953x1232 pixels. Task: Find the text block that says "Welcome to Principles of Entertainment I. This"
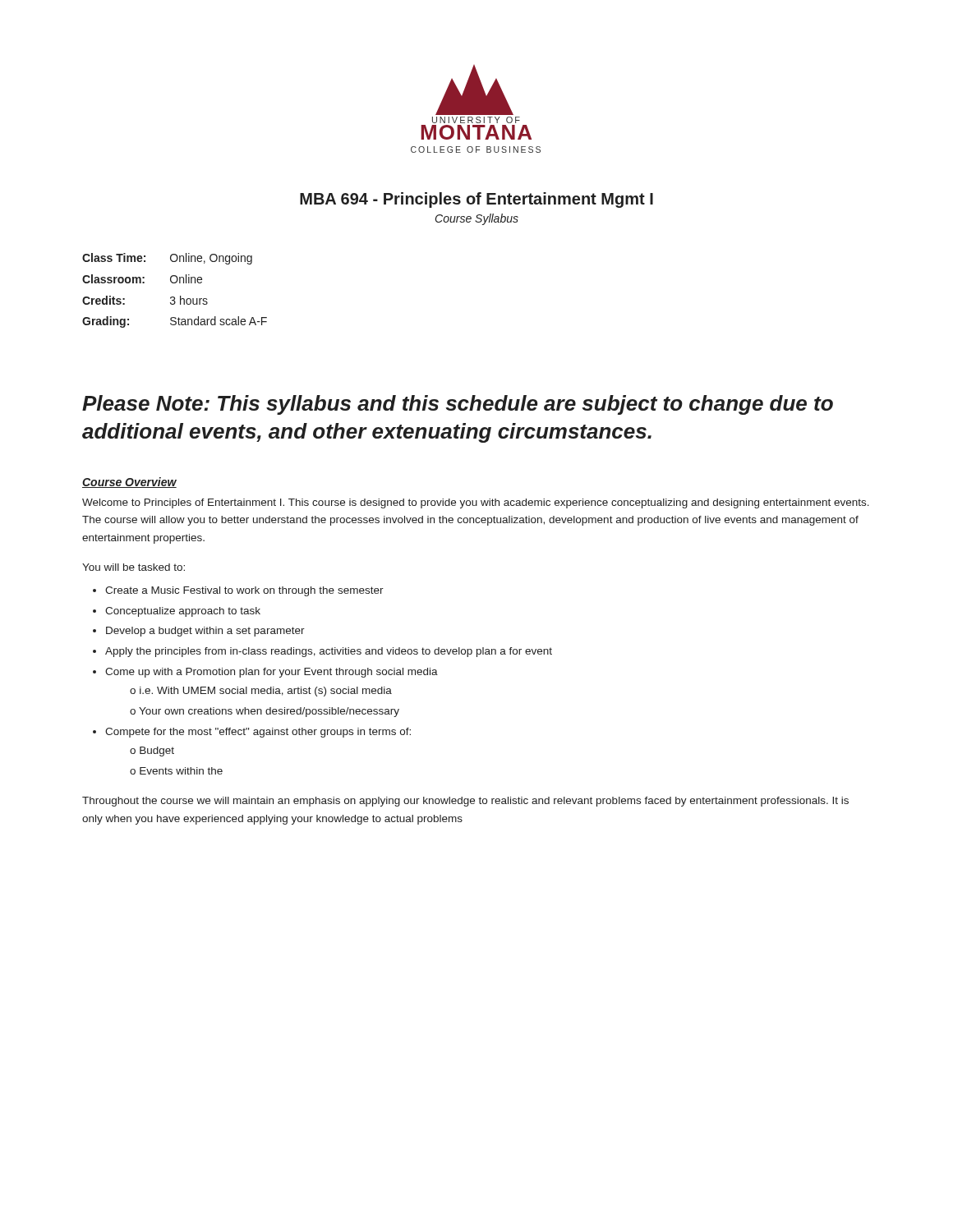coord(476,520)
